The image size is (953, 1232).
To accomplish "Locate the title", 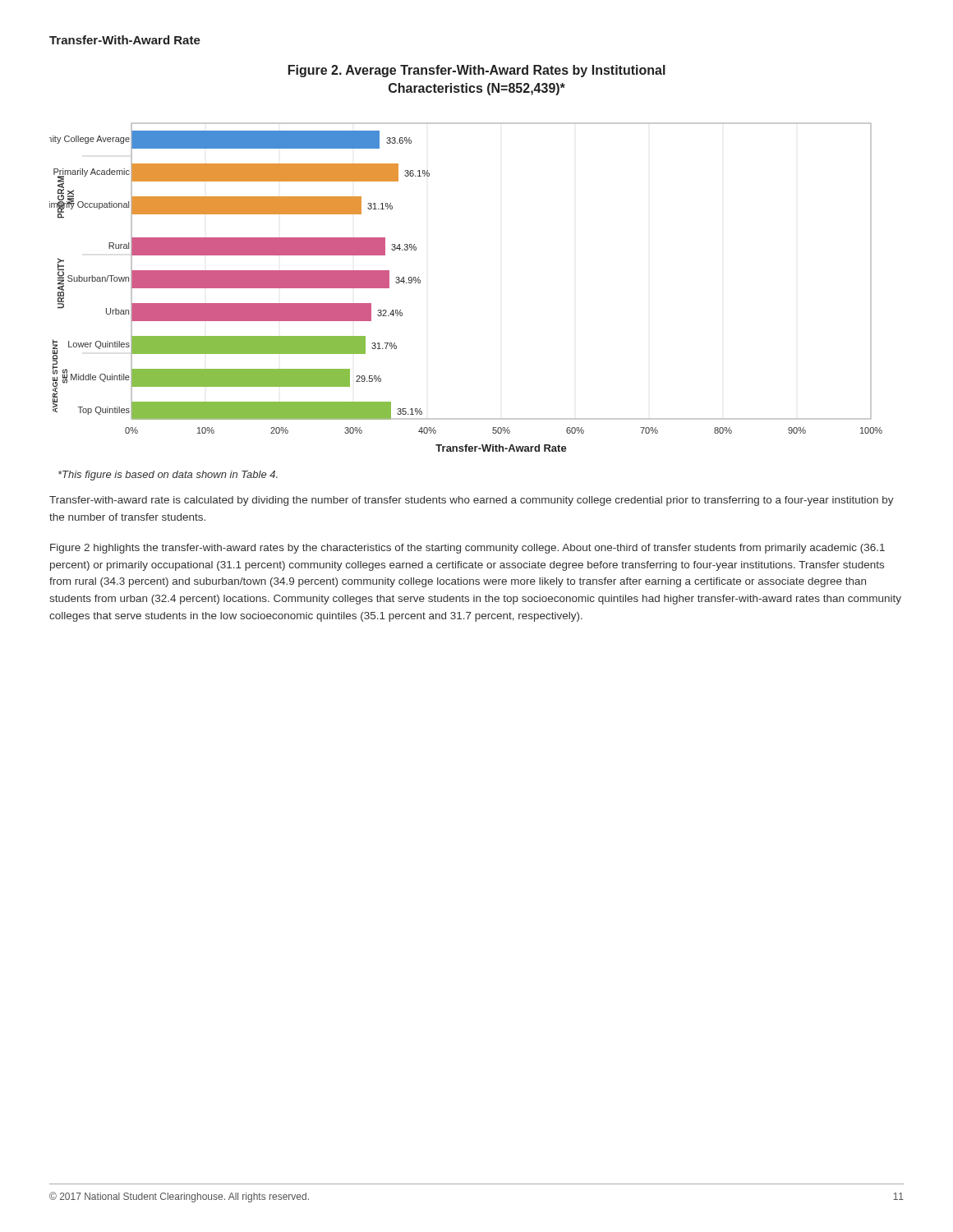I will coord(476,79).
